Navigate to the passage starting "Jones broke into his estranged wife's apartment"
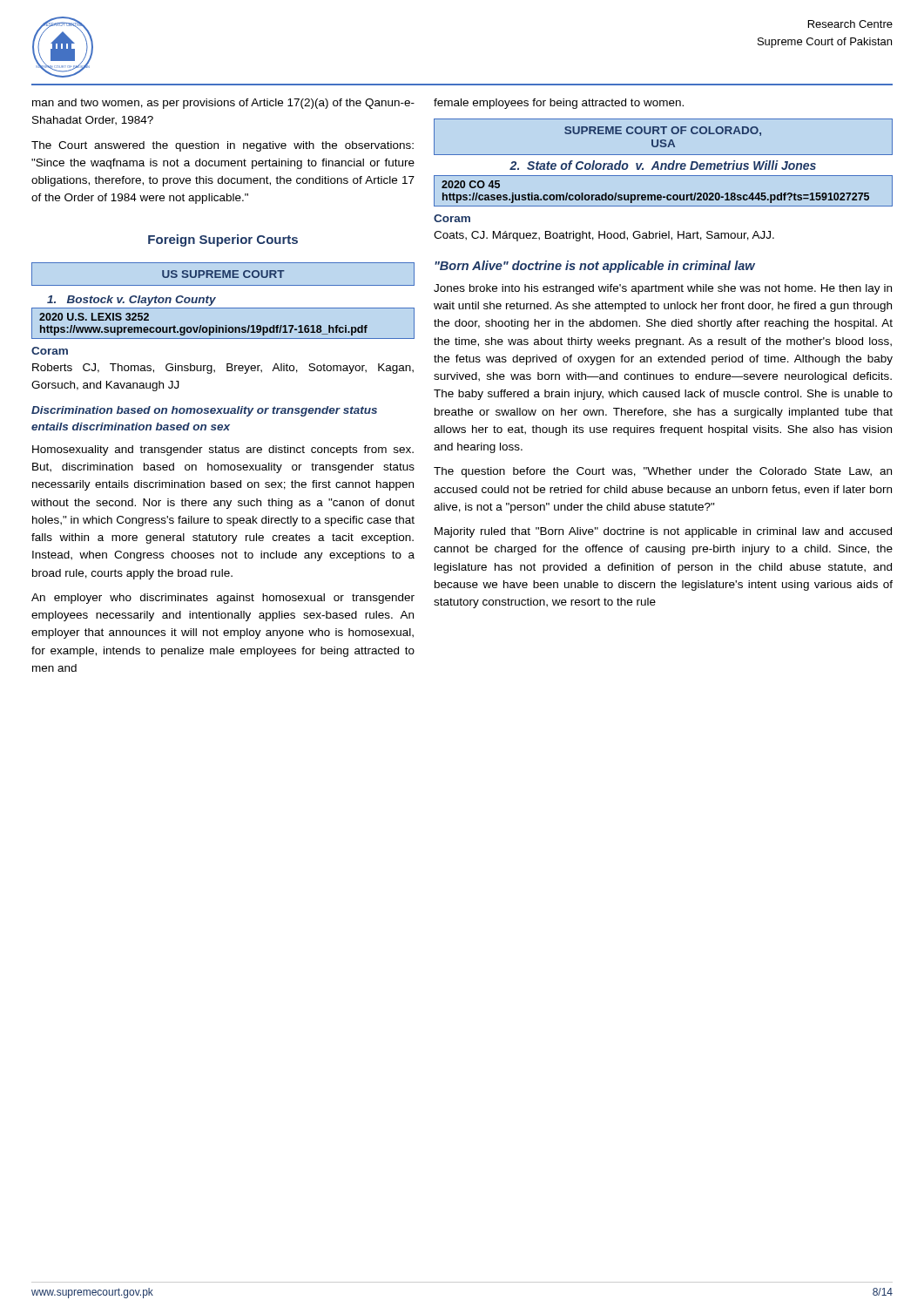The width and height of the screenshot is (924, 1307). [x=663, y=289]
